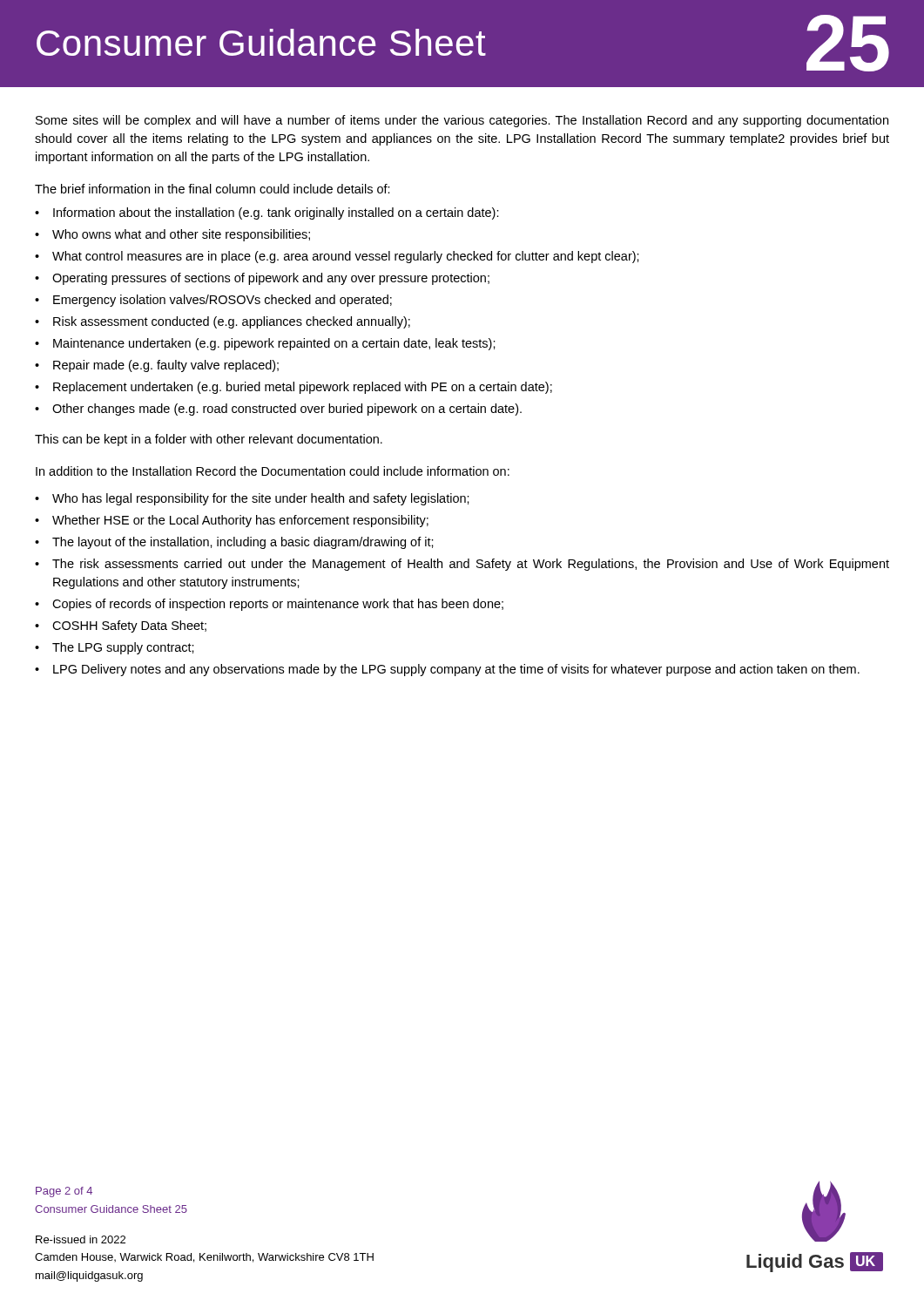Navigate to the block starting "• Maintenance undertaken (e.g. pipework repainted on"
924x1307 pixels.
click(265, 344)
